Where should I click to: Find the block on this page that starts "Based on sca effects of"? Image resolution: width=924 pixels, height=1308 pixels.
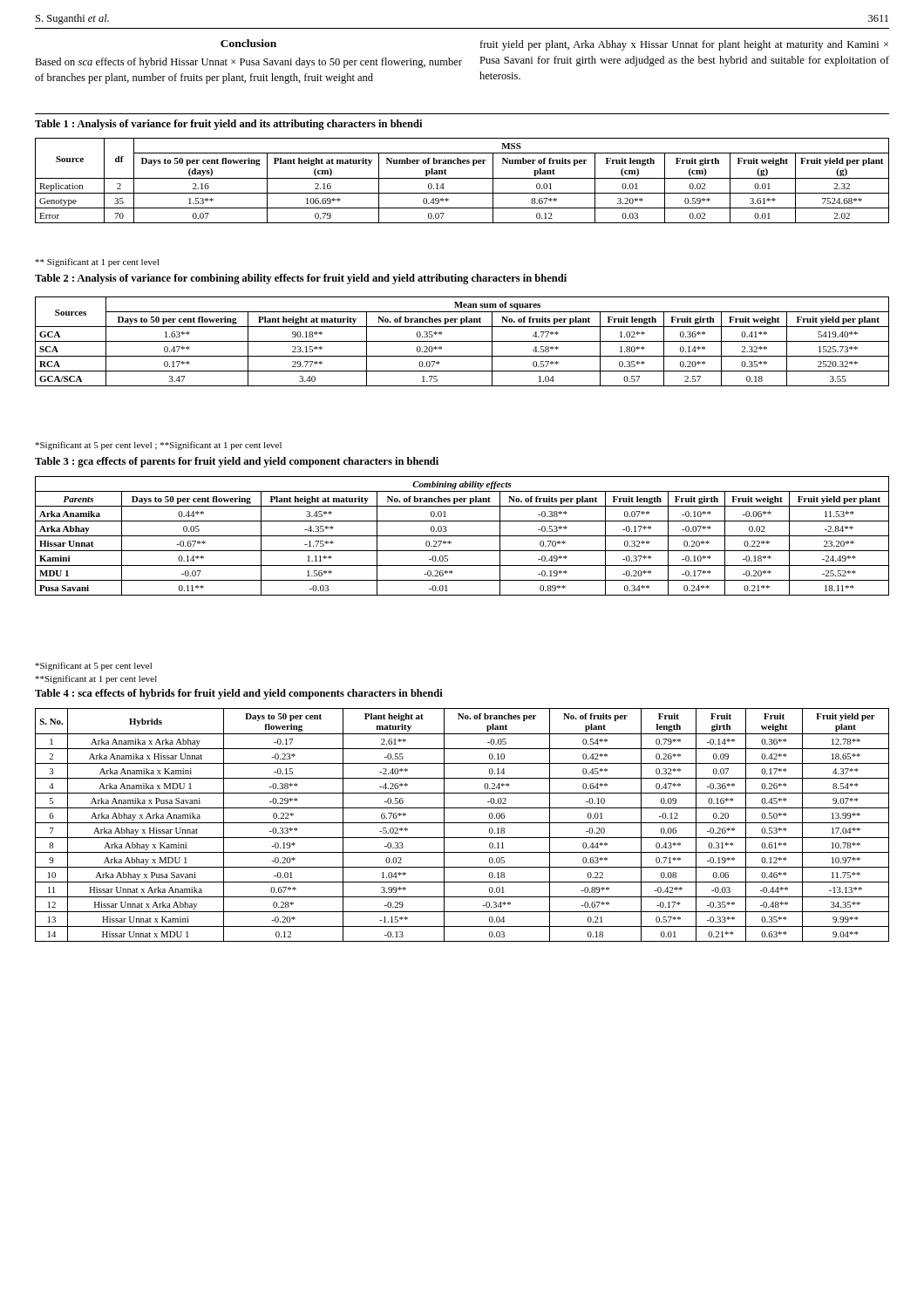coord(248,70)
